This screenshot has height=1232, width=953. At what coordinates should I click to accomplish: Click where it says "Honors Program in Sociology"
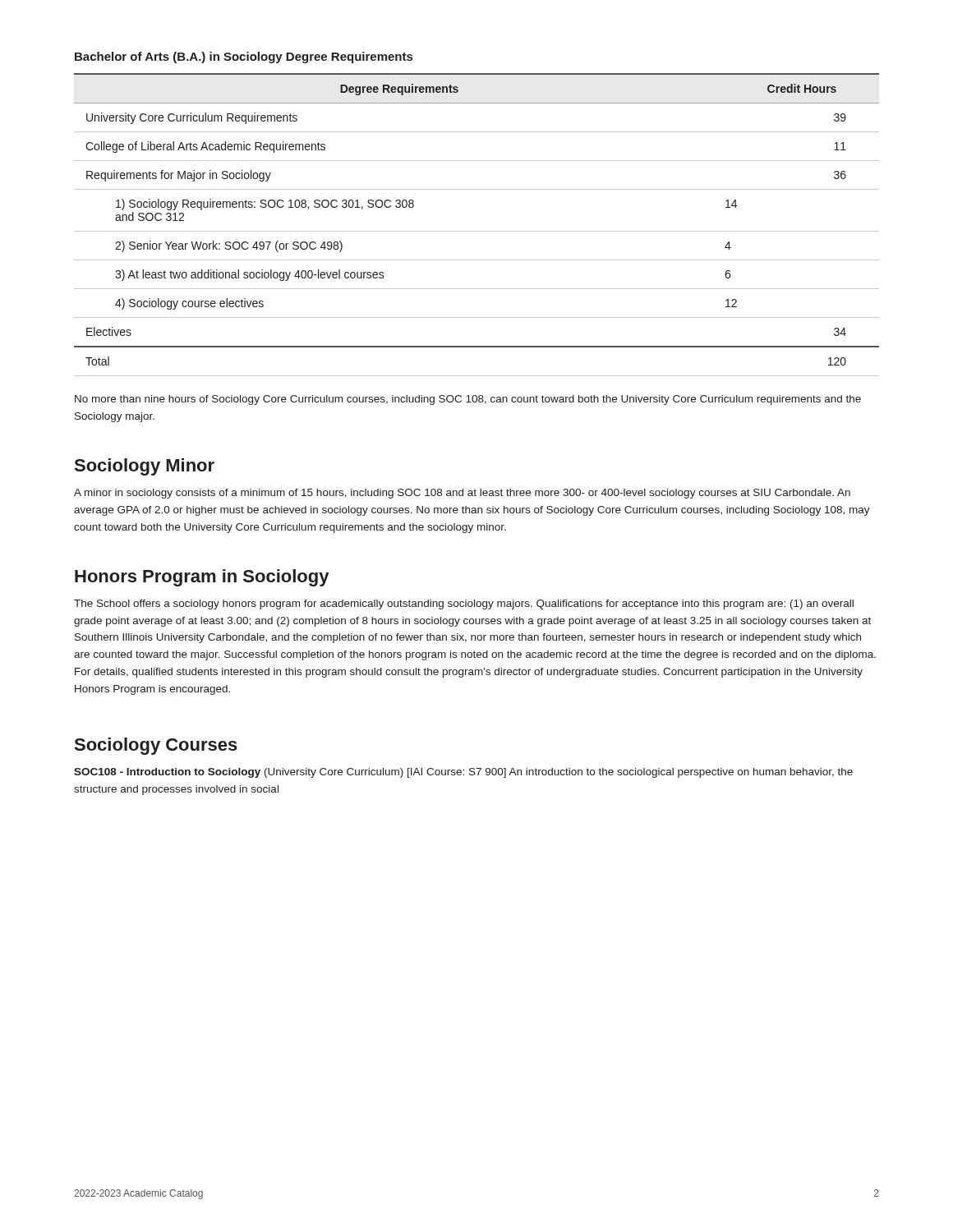tap(201, 576)
